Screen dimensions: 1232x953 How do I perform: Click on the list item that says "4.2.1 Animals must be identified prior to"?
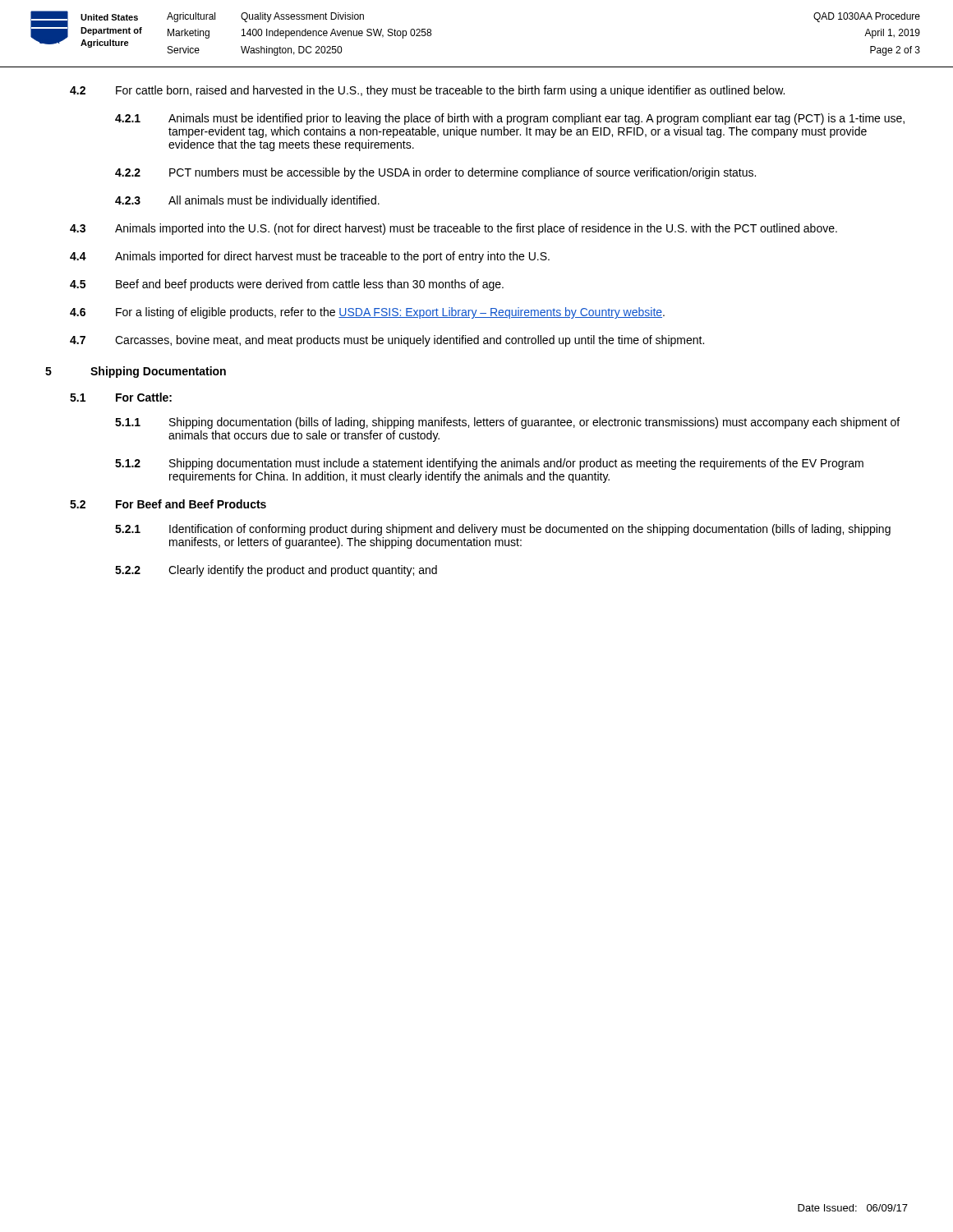pos(511,132)
